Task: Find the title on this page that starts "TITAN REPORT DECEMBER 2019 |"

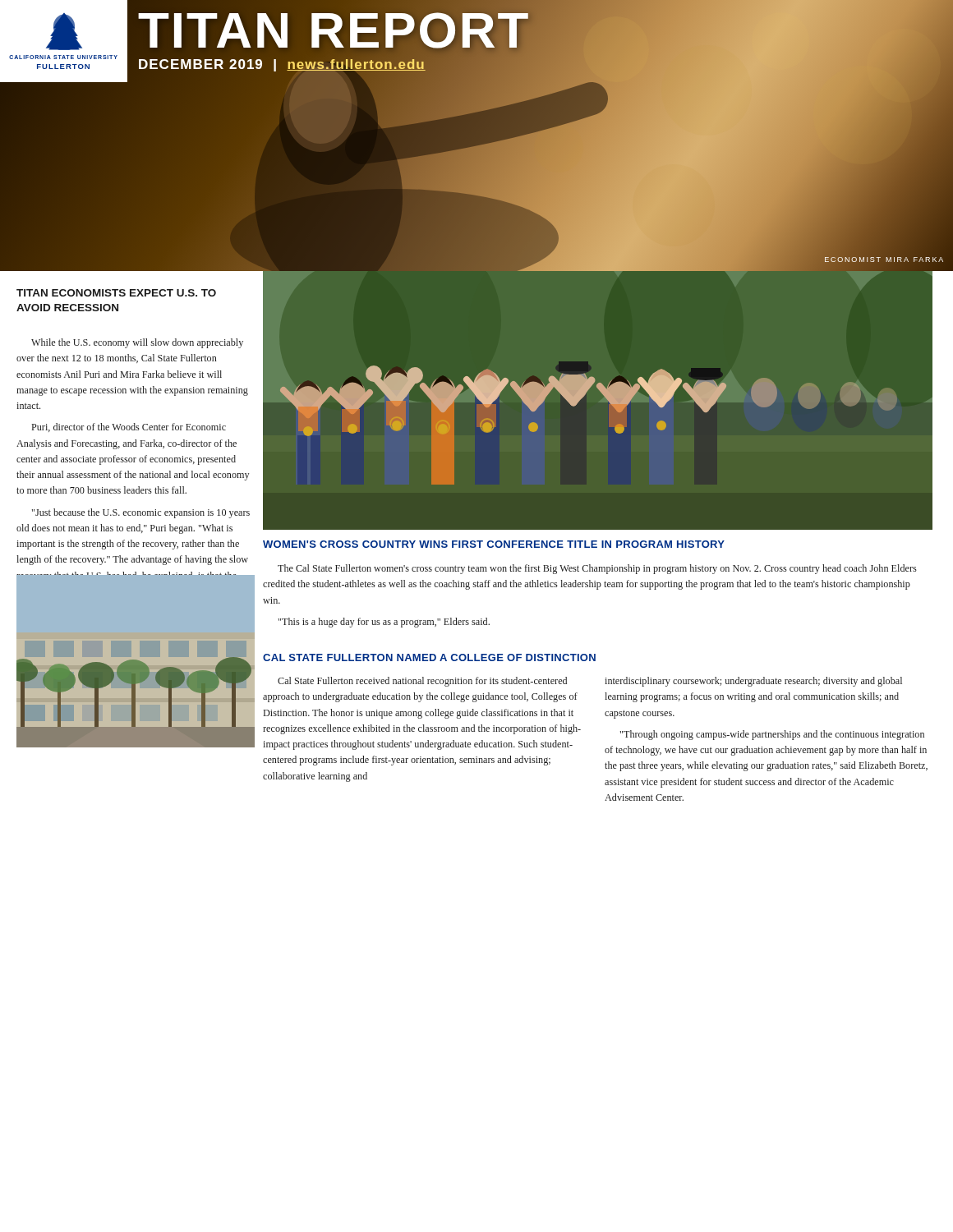Action: (334, 39)
